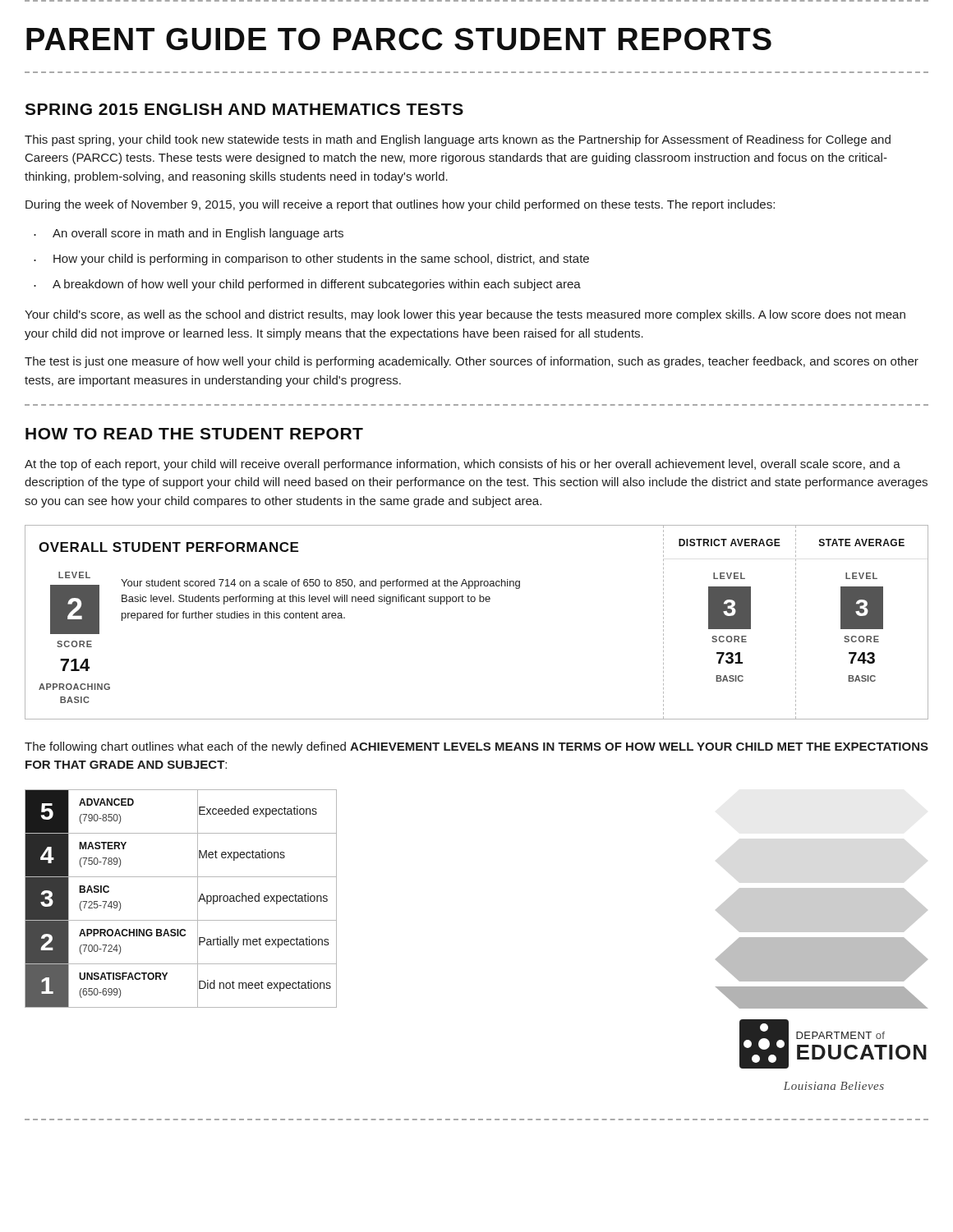Click on the table containing "OVERALL STUDENT PERFORMANCE LEVEL"
The height and width of the screenshot is (1232, 953).
click(476, 622)
